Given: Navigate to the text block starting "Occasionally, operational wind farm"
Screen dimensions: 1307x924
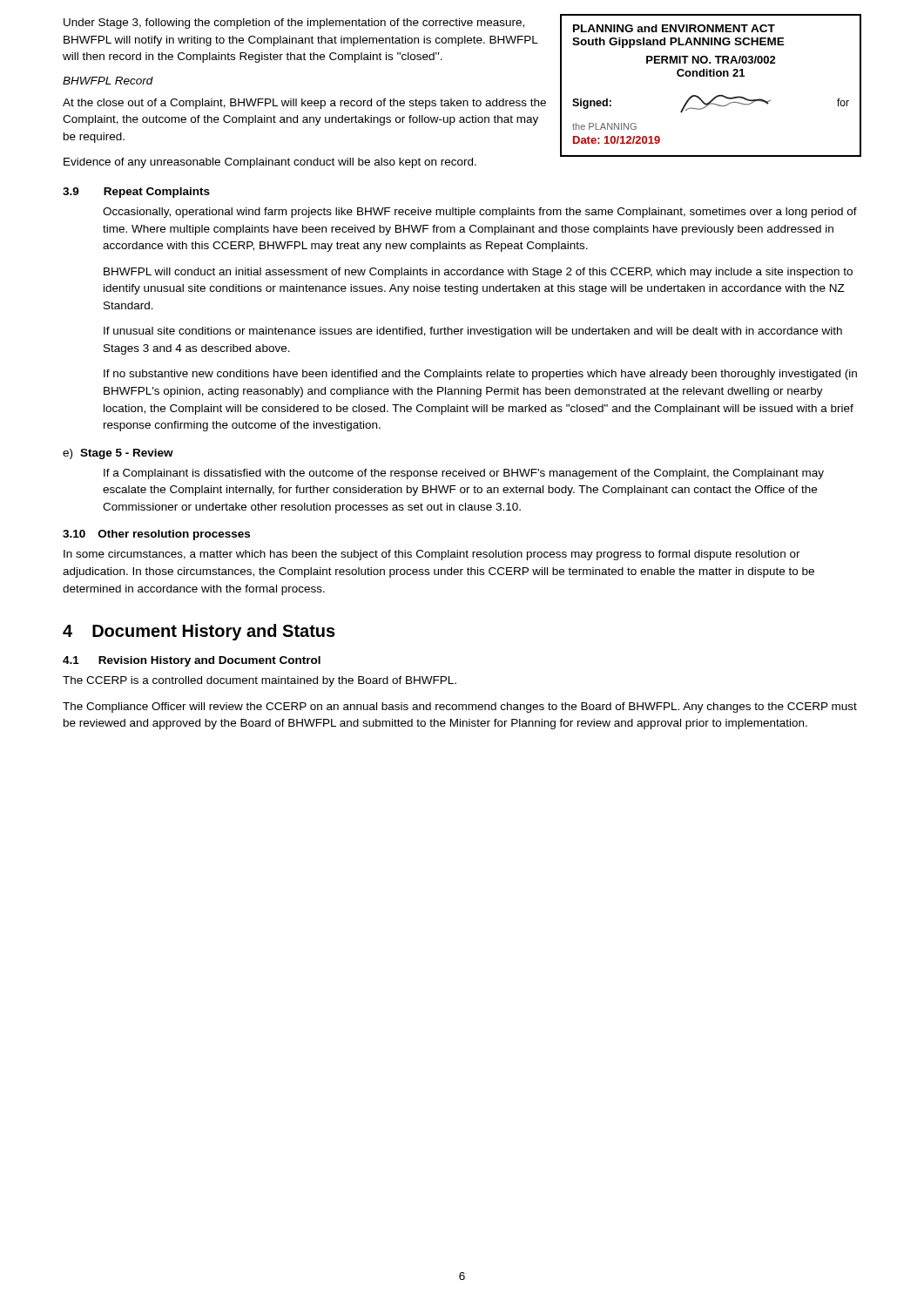Looking at the screenshot, I should tap(480, 228).
